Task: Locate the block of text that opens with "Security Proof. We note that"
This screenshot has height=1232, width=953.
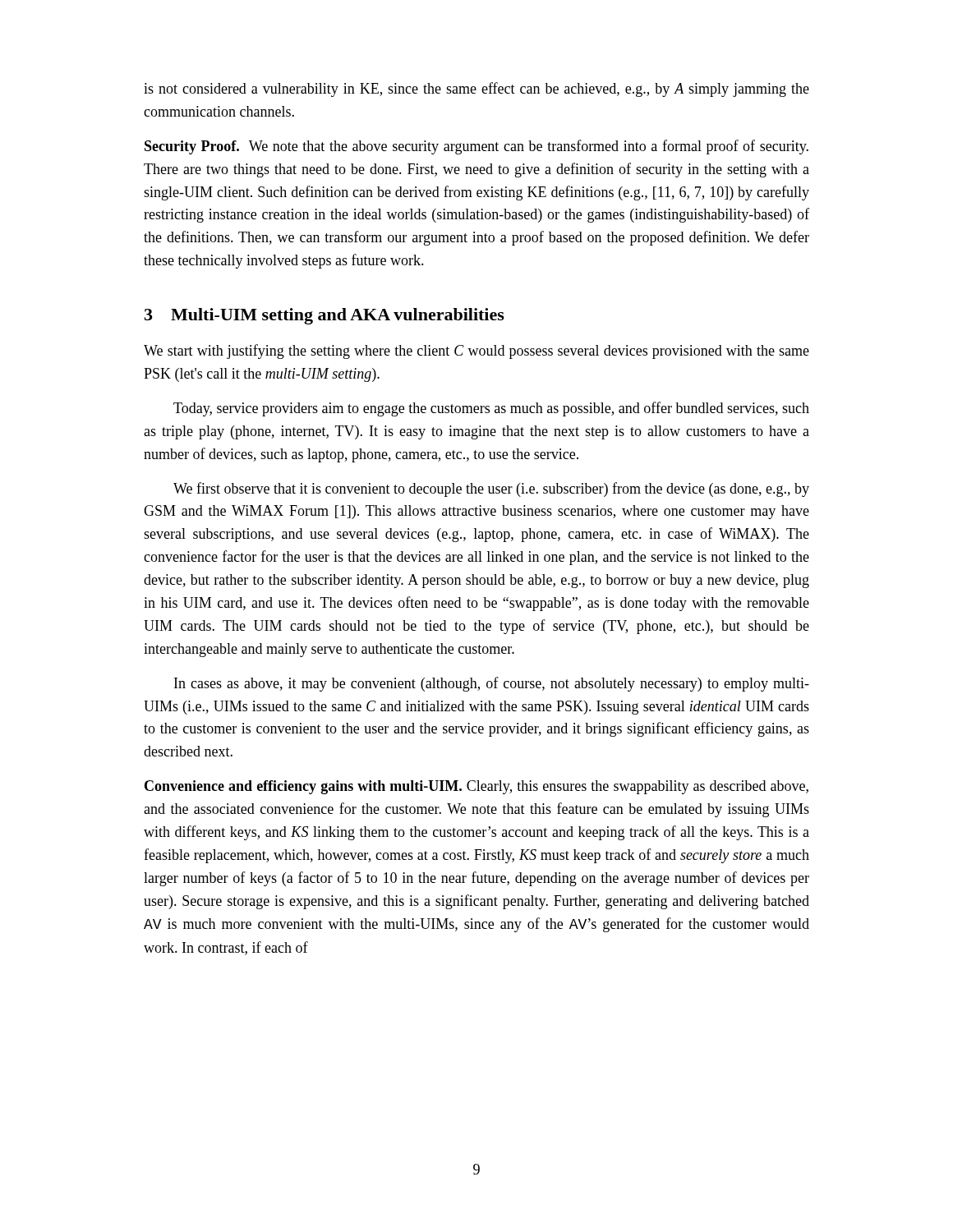Action: 476,204
